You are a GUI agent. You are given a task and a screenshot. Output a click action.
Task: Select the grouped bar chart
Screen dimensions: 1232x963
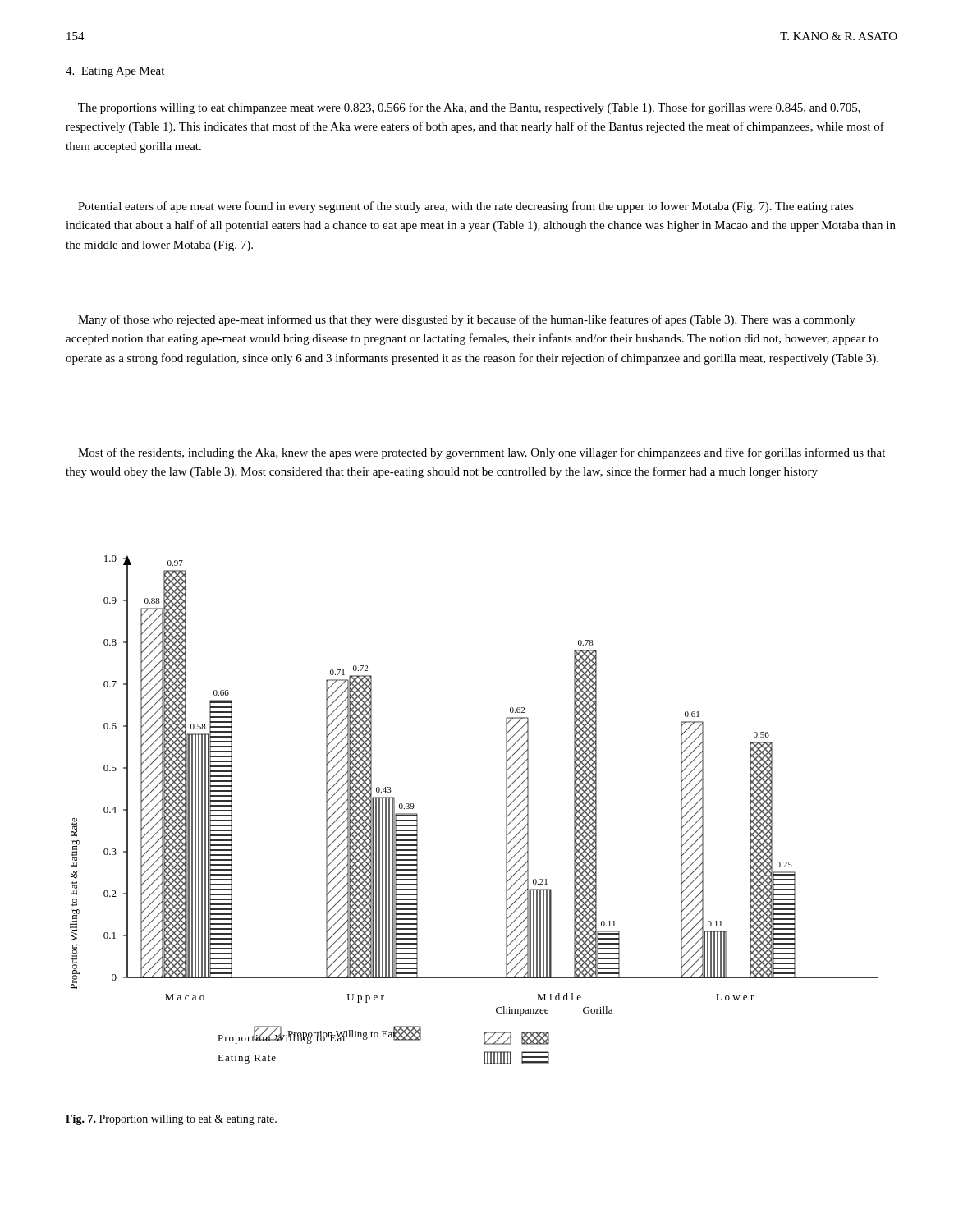(x=482, y=838)
